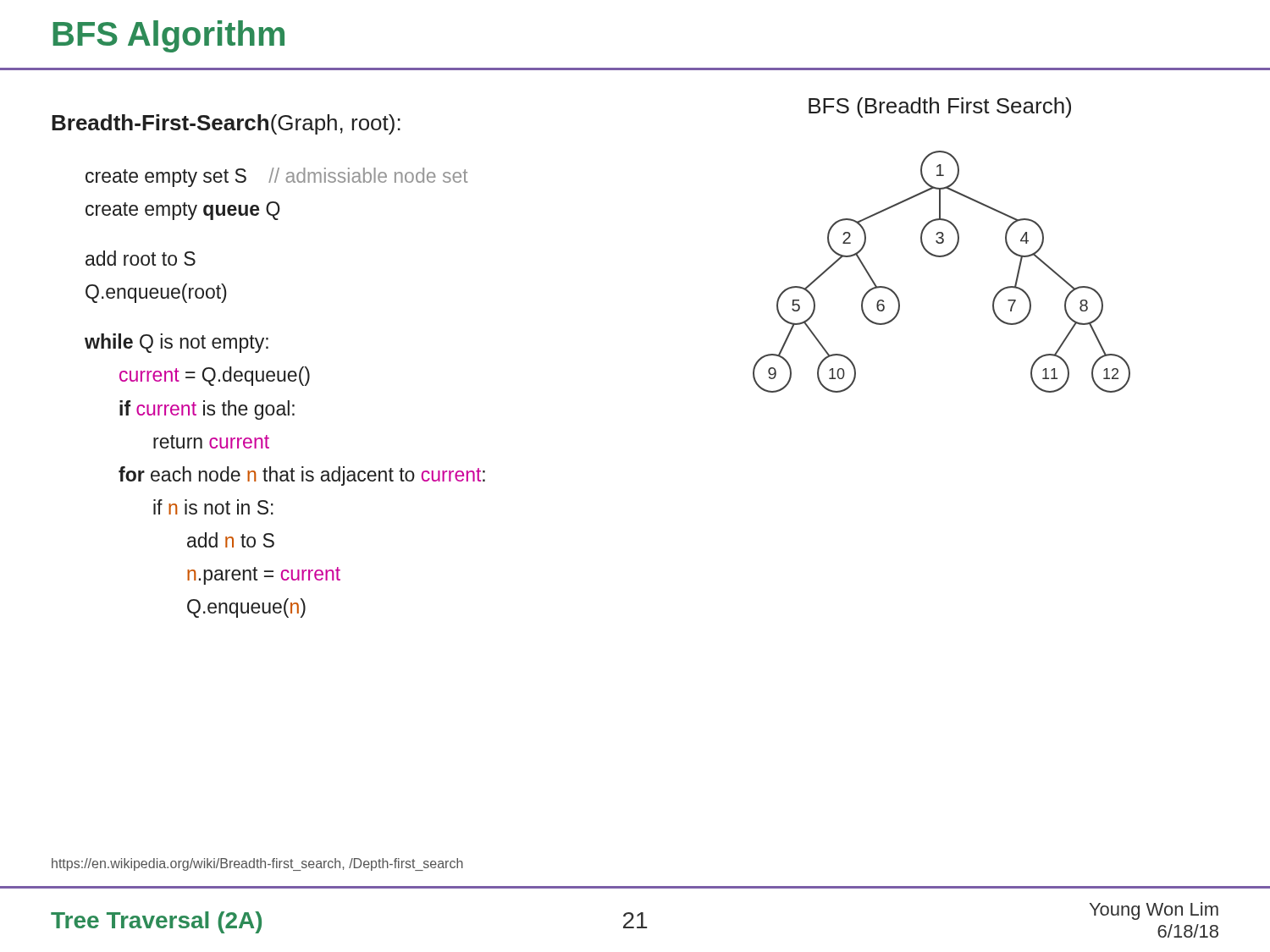
Task: Click on the text starting "https://en.wikipedia.org/wiki/Breadth-first_search, /Depth-first_search"
Action: click(x=257, y=864)
